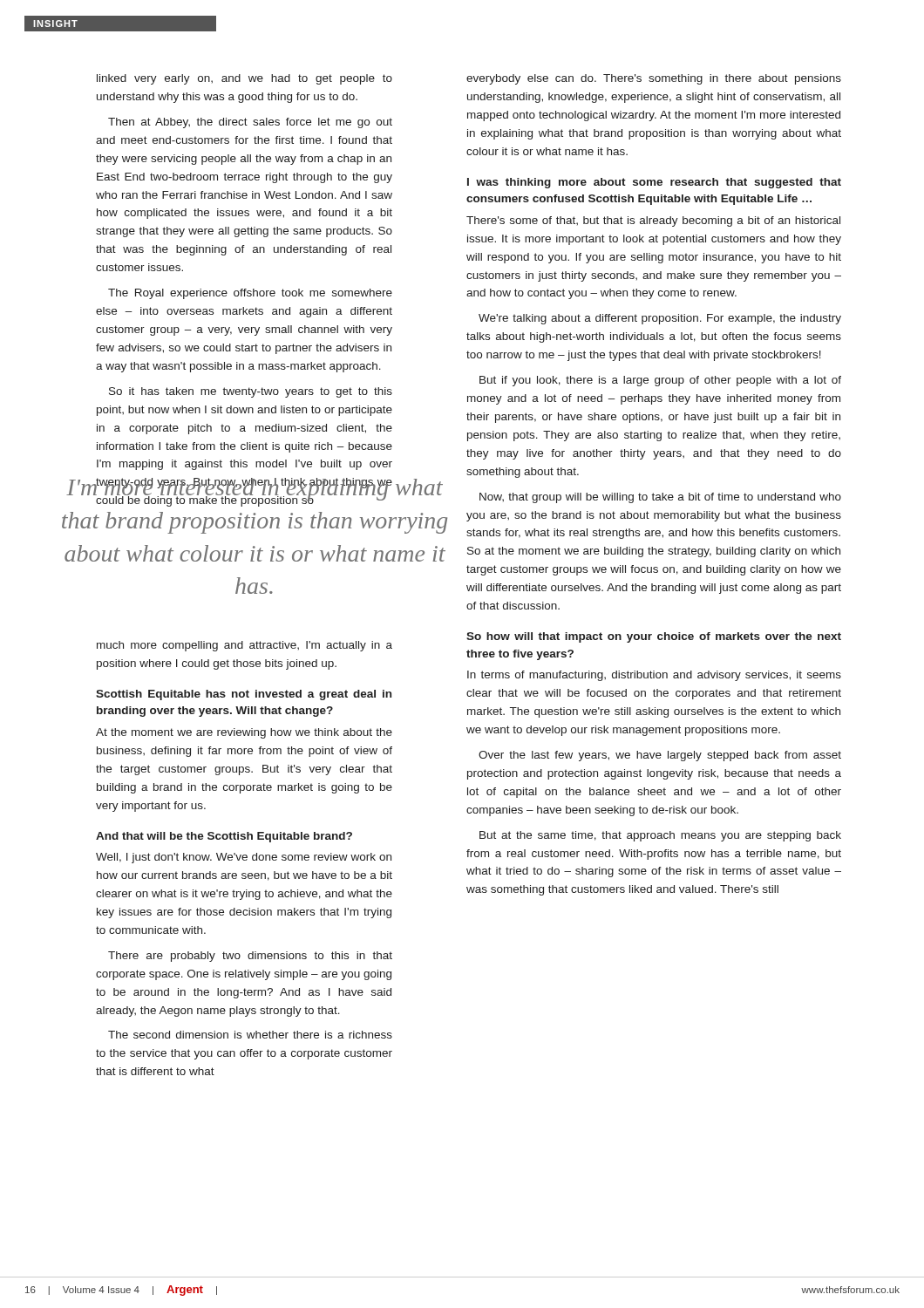The image size is (924, 1308).
Task: Locate the section header that opens with "I was thinking more about some research"
Action: (x=654, y=190)
